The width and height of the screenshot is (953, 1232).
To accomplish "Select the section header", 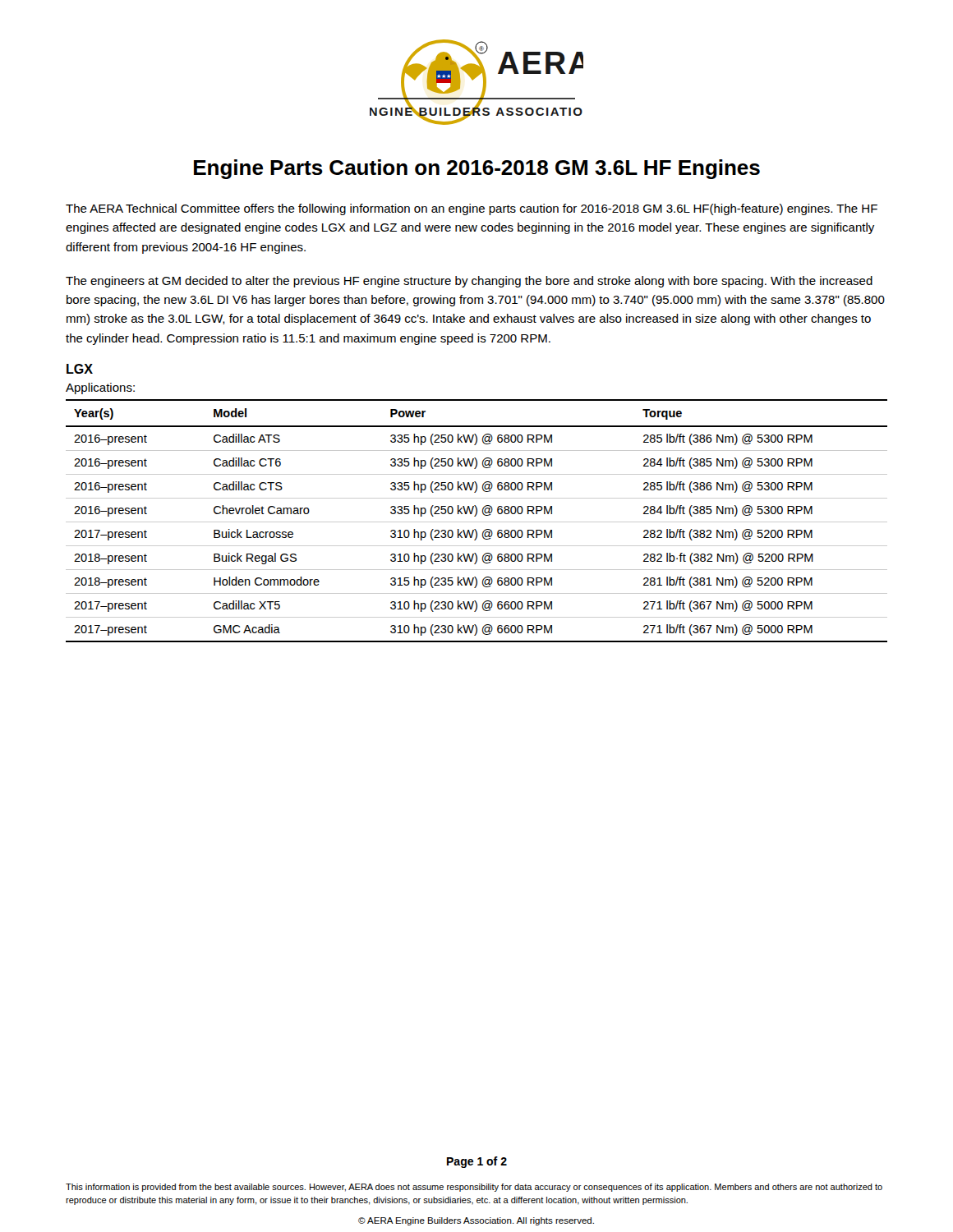I will coord(79,369).
